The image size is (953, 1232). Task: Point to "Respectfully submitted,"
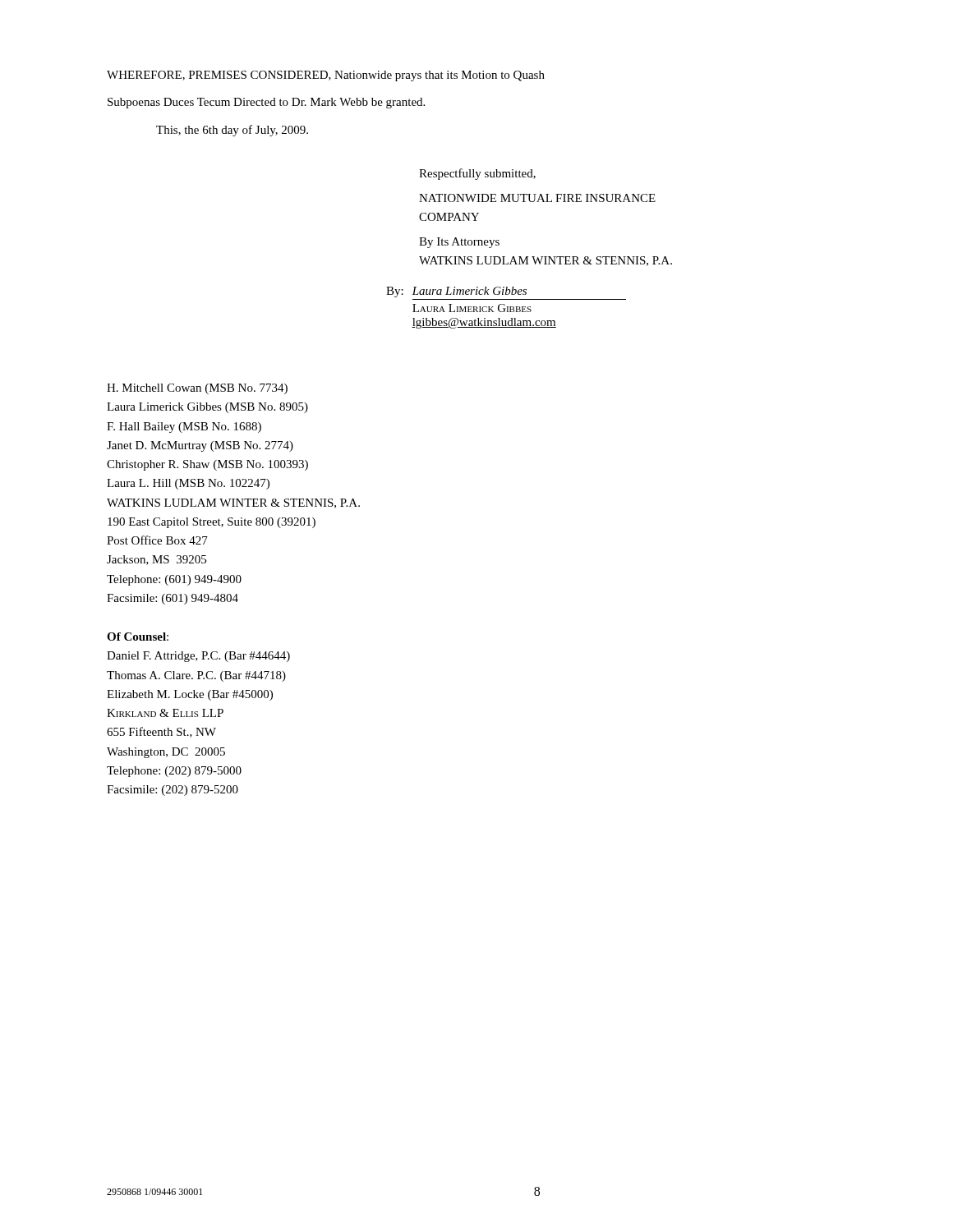478,173
